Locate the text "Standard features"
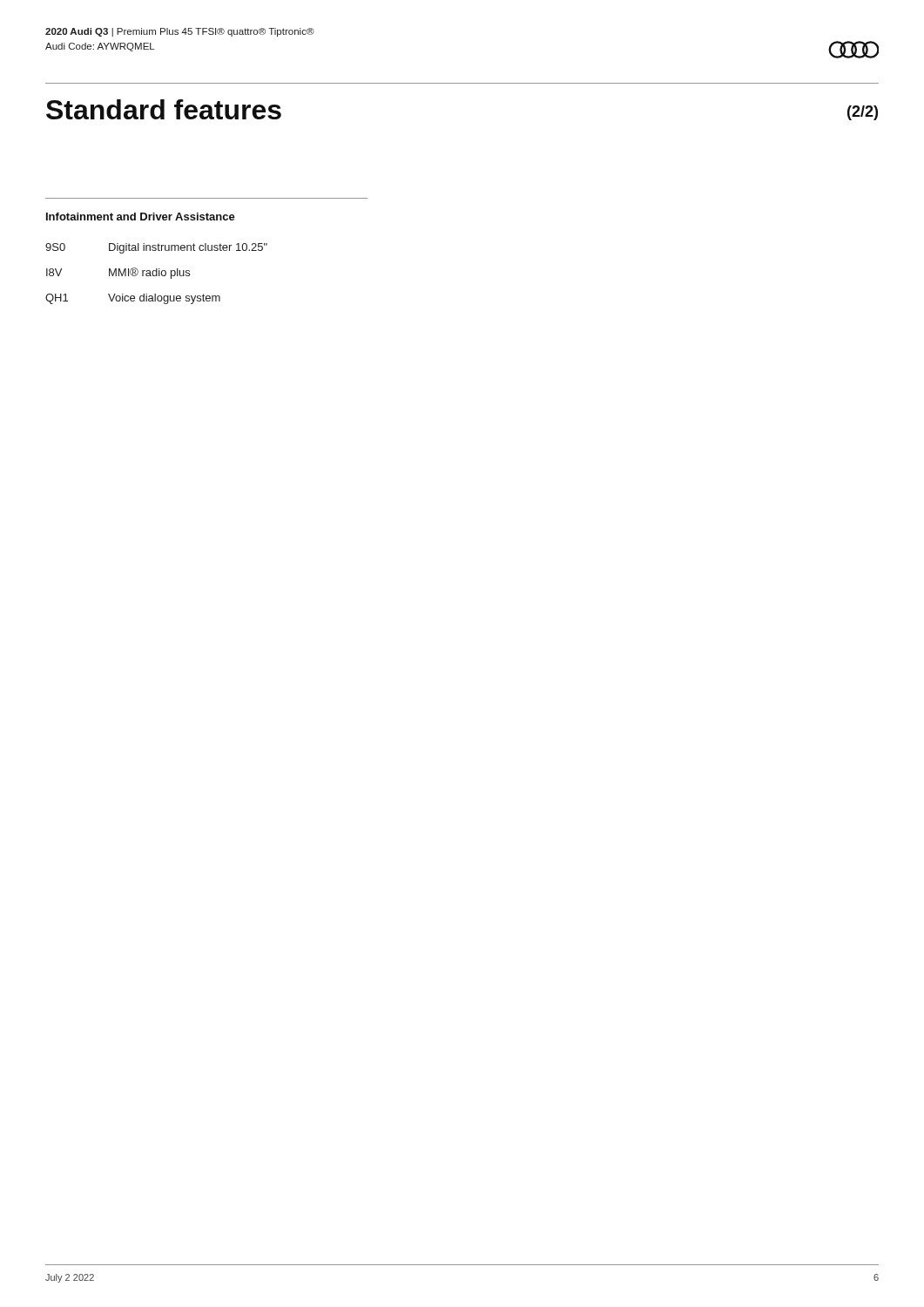Image resolution: width=924 pixels, height=1307 pixels. click(164, 110)
